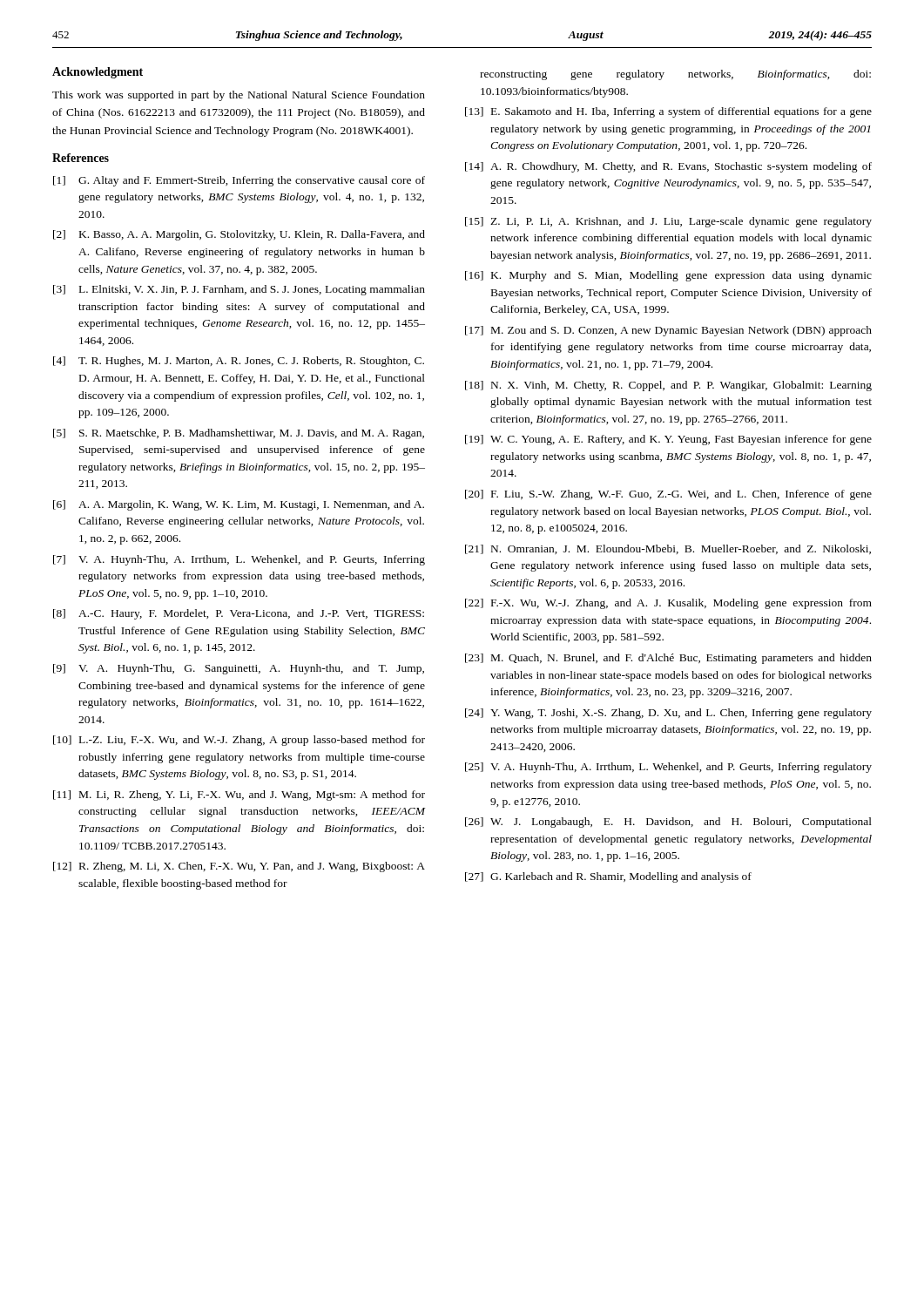This screenshot has width=924, height=1307.
Task: Find the text starting "[2] K. Basso, A. A."
Action: click(x=239, y=252)
